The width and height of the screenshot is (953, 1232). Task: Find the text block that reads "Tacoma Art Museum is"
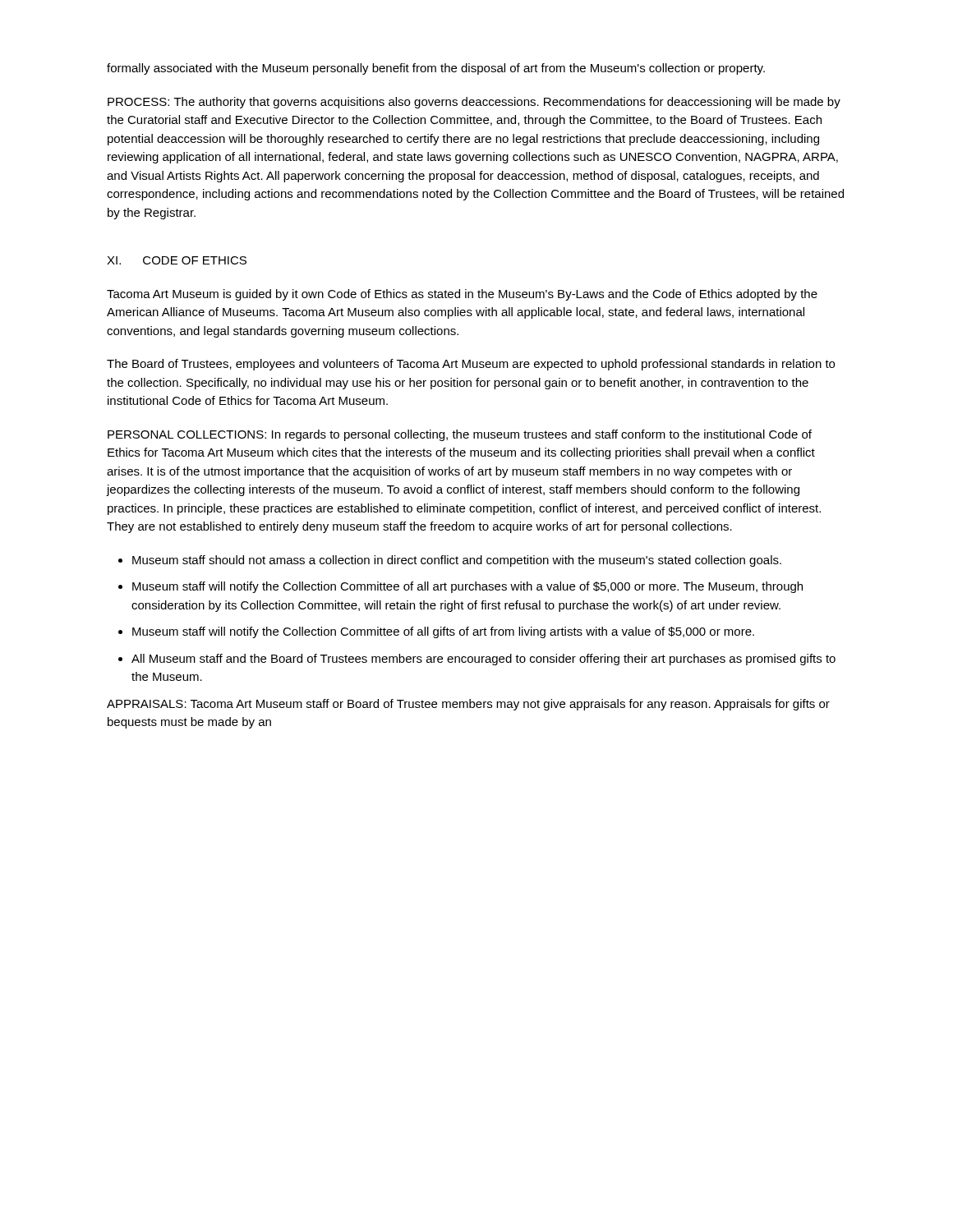pos(462,312)
